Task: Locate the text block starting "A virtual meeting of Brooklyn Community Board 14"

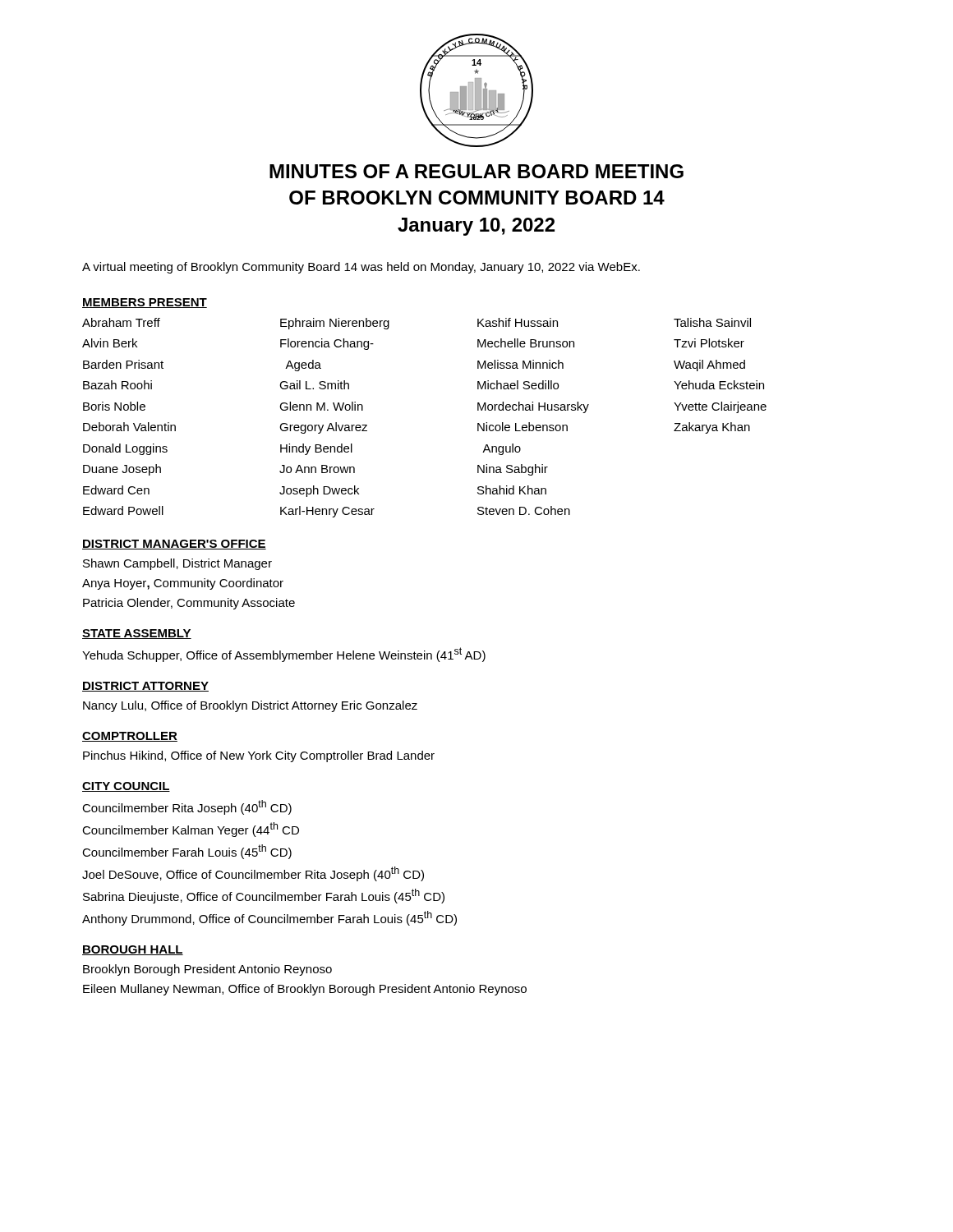Action: click(x=361, y=267)
